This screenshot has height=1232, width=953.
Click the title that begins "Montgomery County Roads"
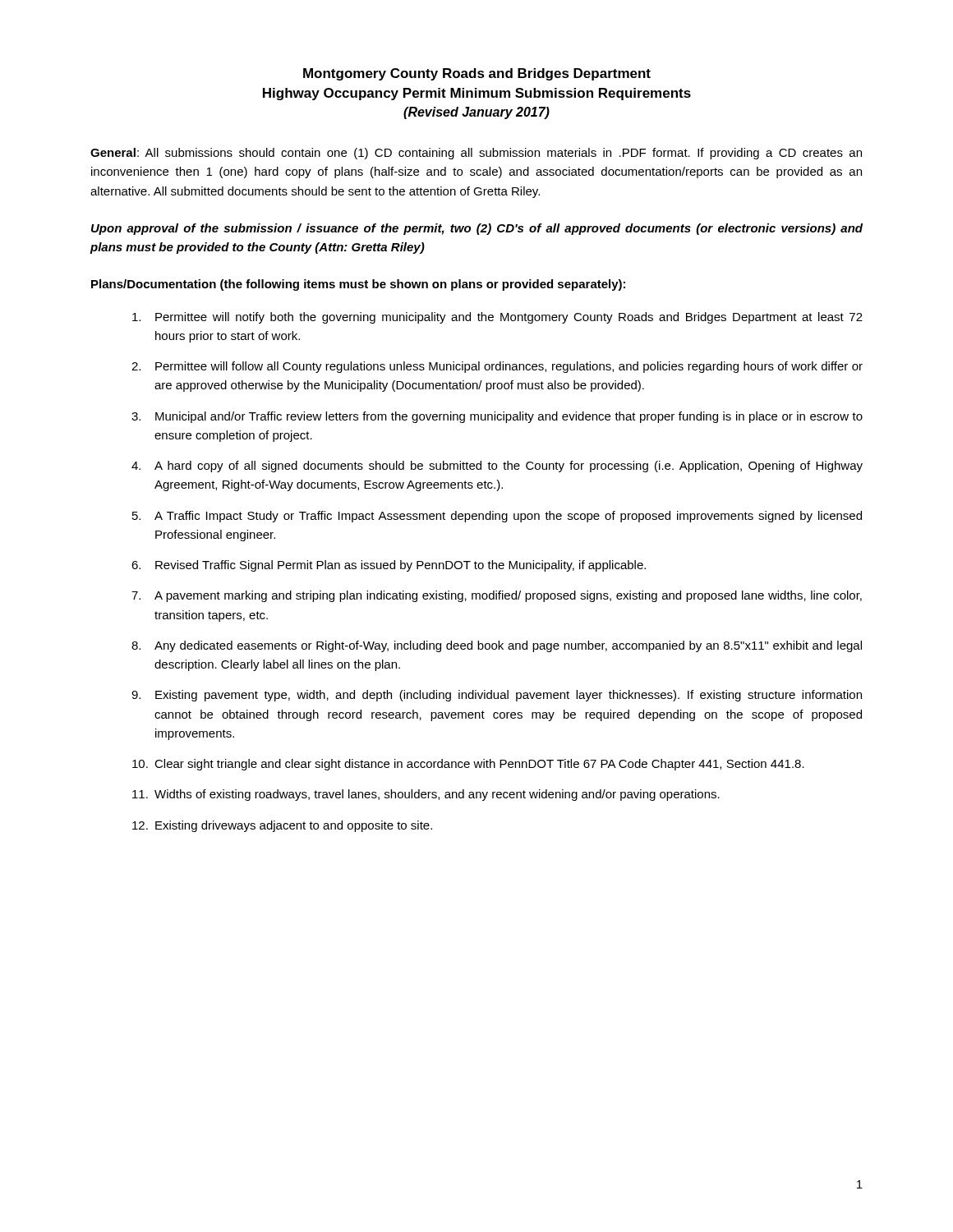tap(476, 73)
